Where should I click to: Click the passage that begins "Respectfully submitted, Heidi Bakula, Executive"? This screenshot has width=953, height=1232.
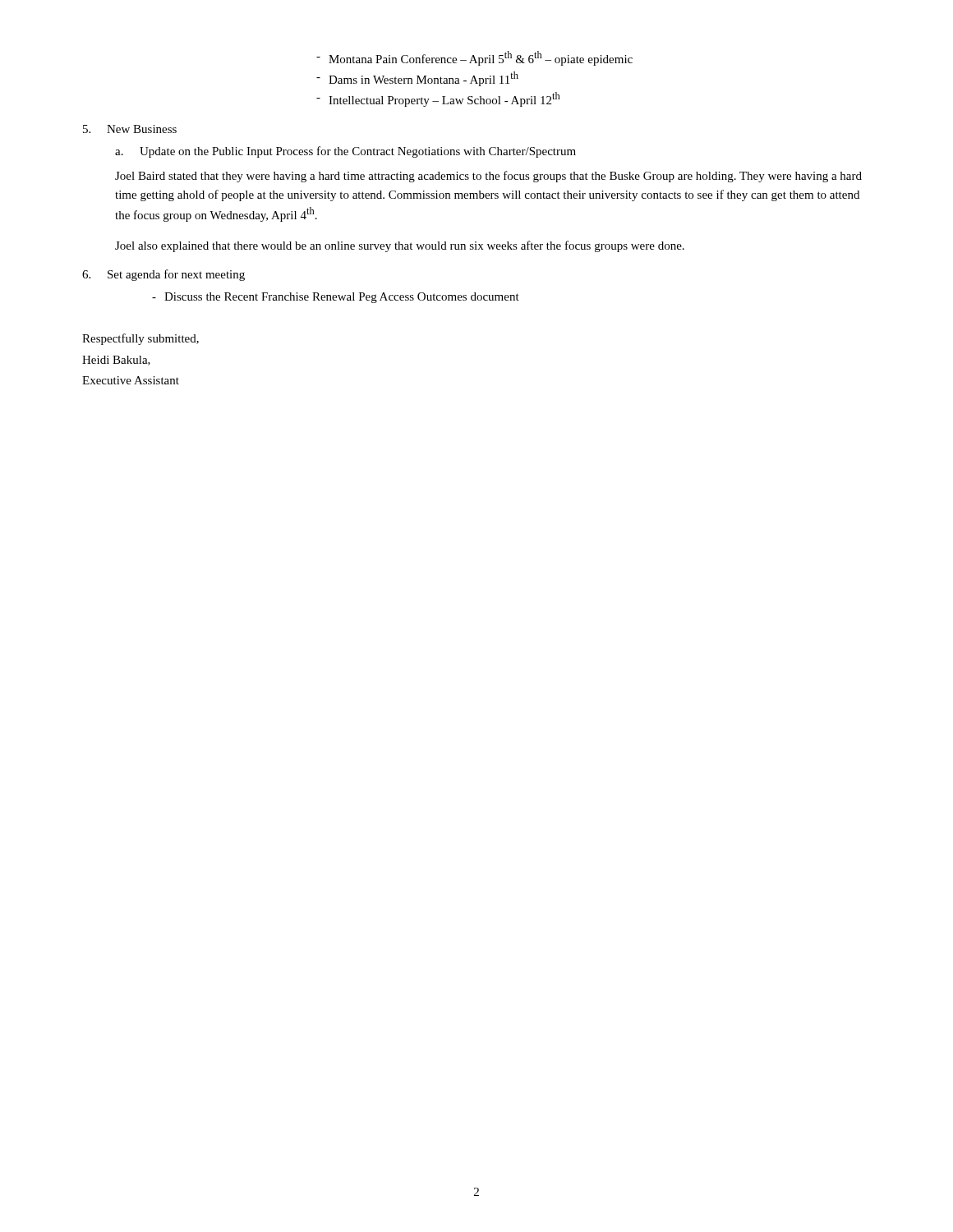141,359
